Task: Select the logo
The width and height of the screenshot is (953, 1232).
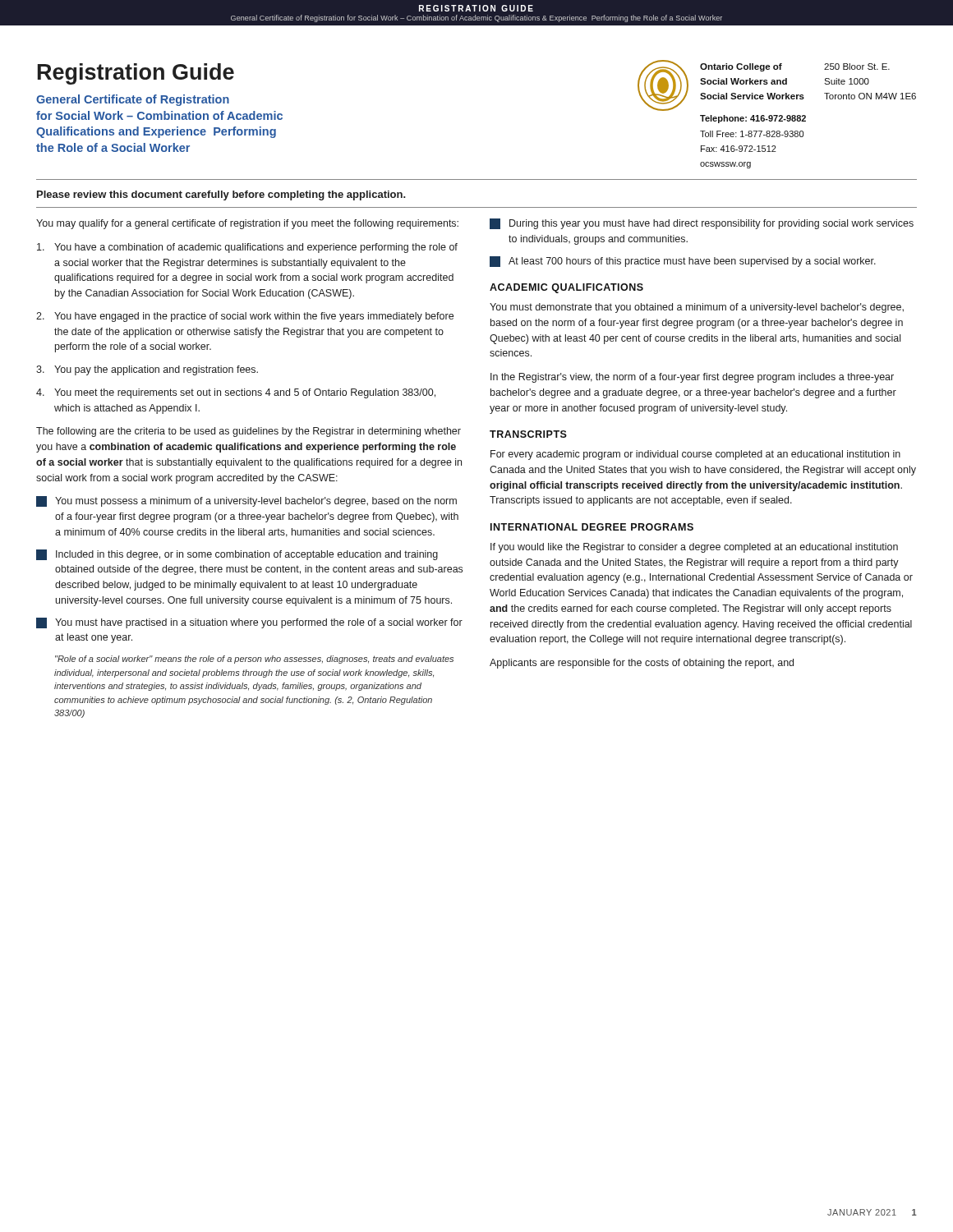Action: click(x=663, y=85)
